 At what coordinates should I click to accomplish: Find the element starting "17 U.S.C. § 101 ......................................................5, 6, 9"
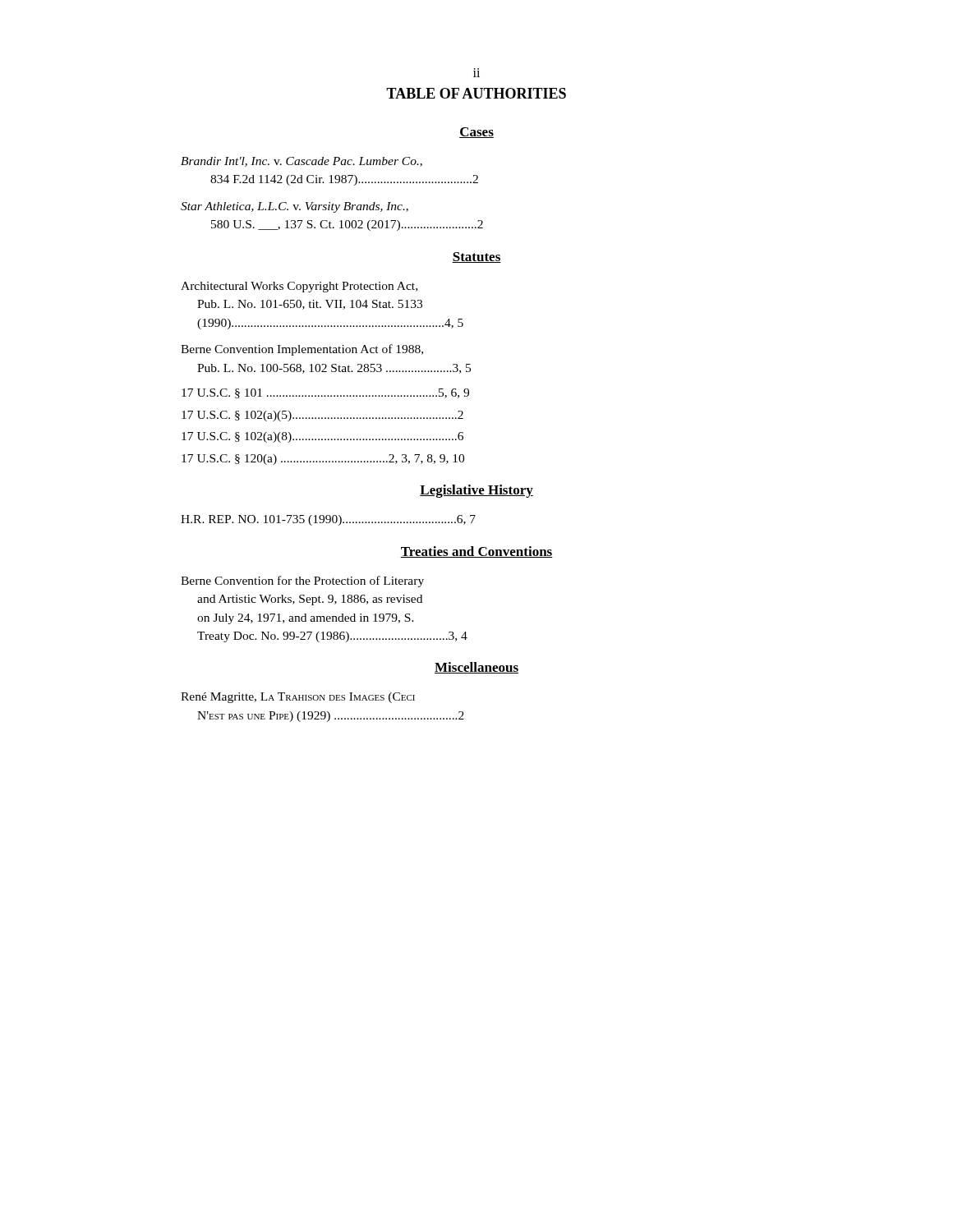tap(325, 392)
